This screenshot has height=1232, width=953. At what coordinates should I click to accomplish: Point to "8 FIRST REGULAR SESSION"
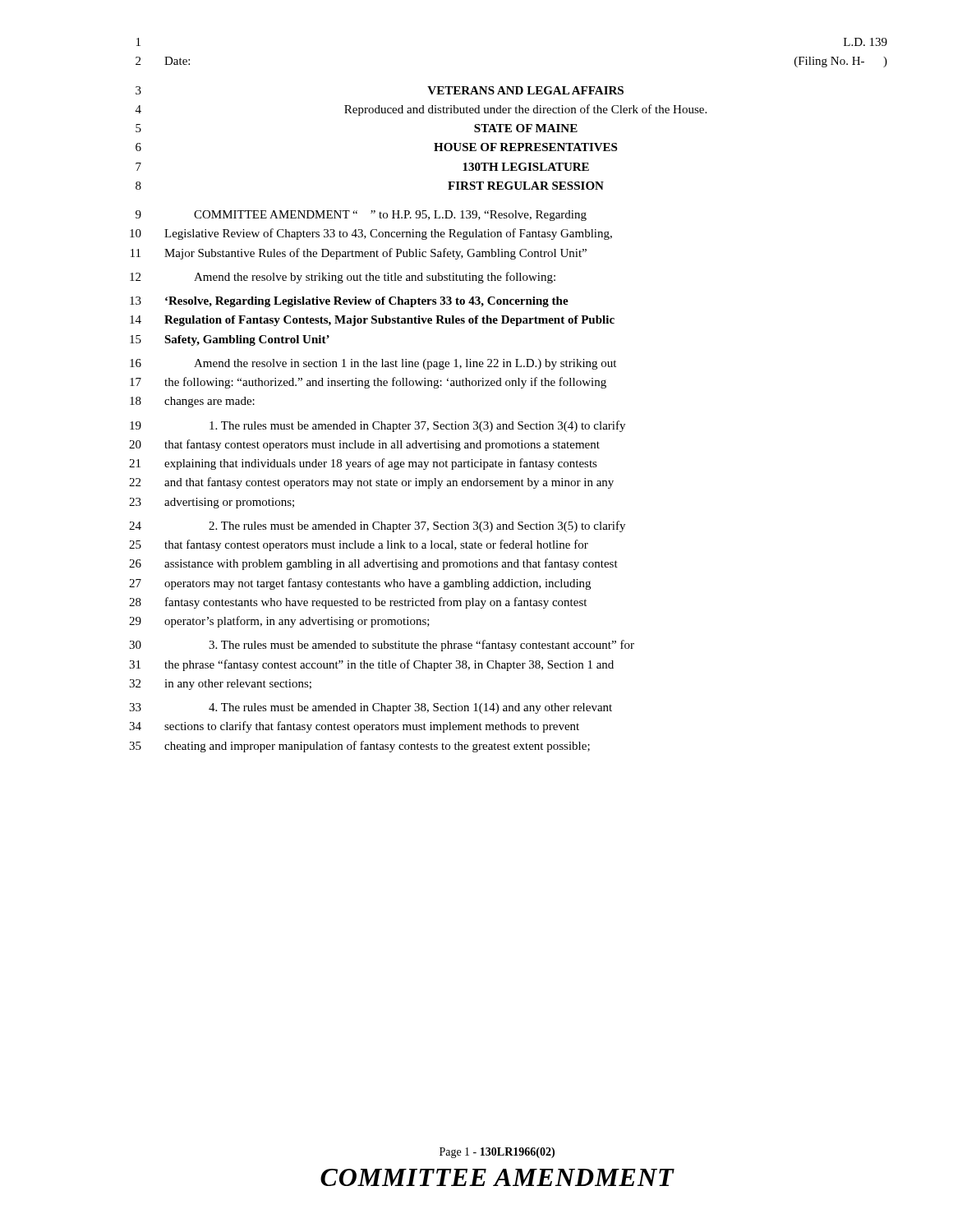[x=497, y=186]
